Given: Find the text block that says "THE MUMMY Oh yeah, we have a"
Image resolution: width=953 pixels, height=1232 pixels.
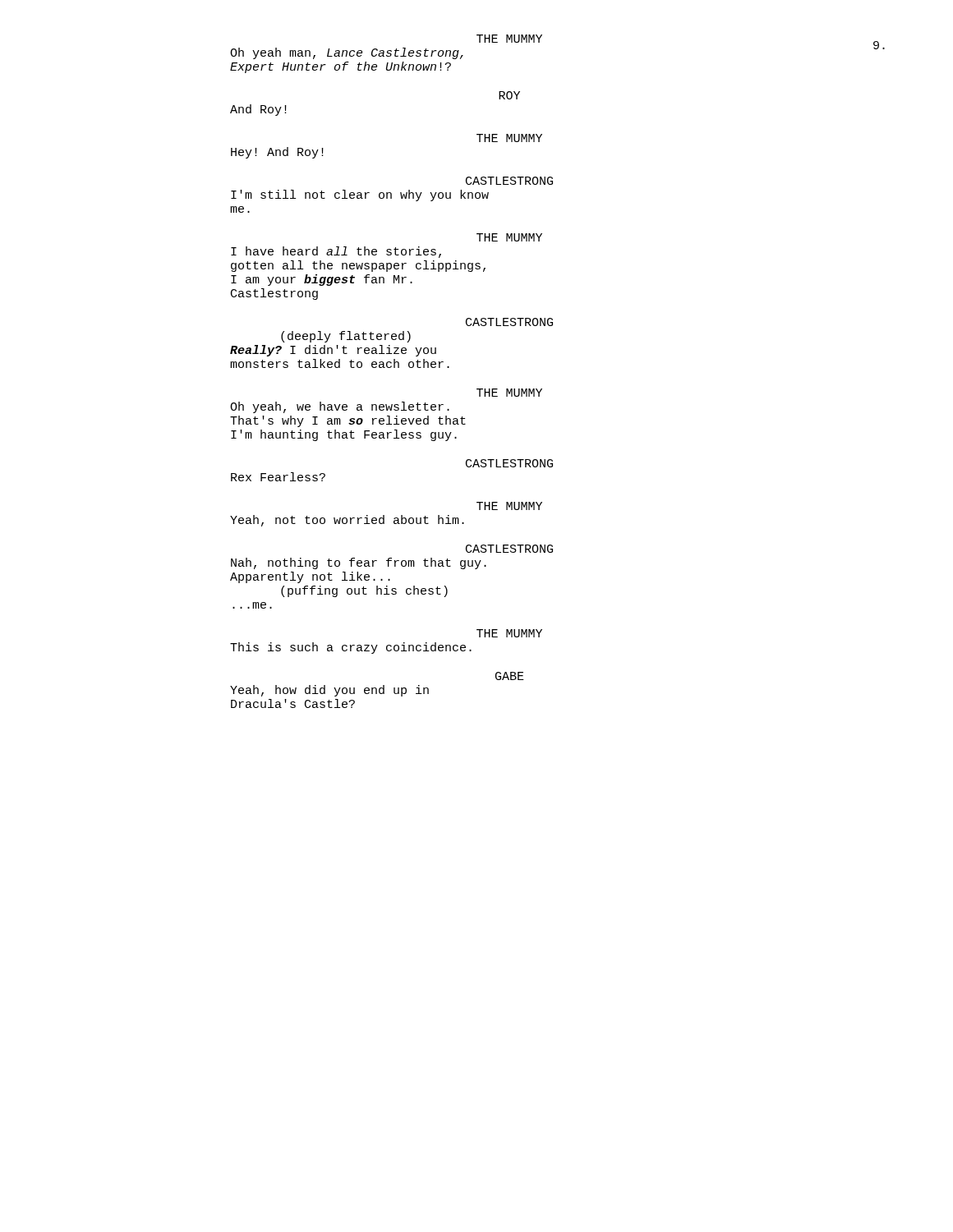Looking at the screenshot, I should point(509,393).
